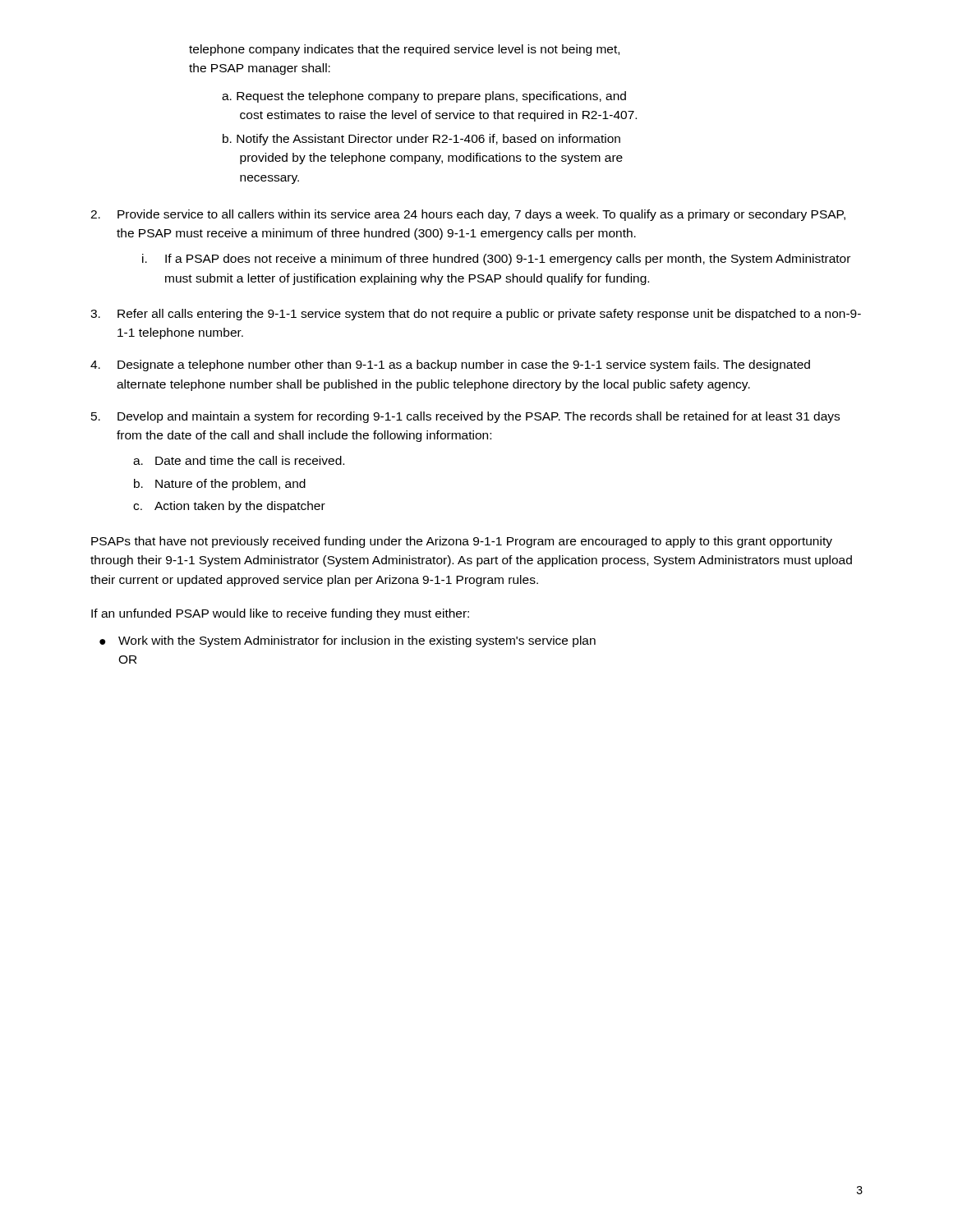
Task: Locate the block of text that opens with "2. Provide service to all callers within its"
Action: [x=476, y=247]
